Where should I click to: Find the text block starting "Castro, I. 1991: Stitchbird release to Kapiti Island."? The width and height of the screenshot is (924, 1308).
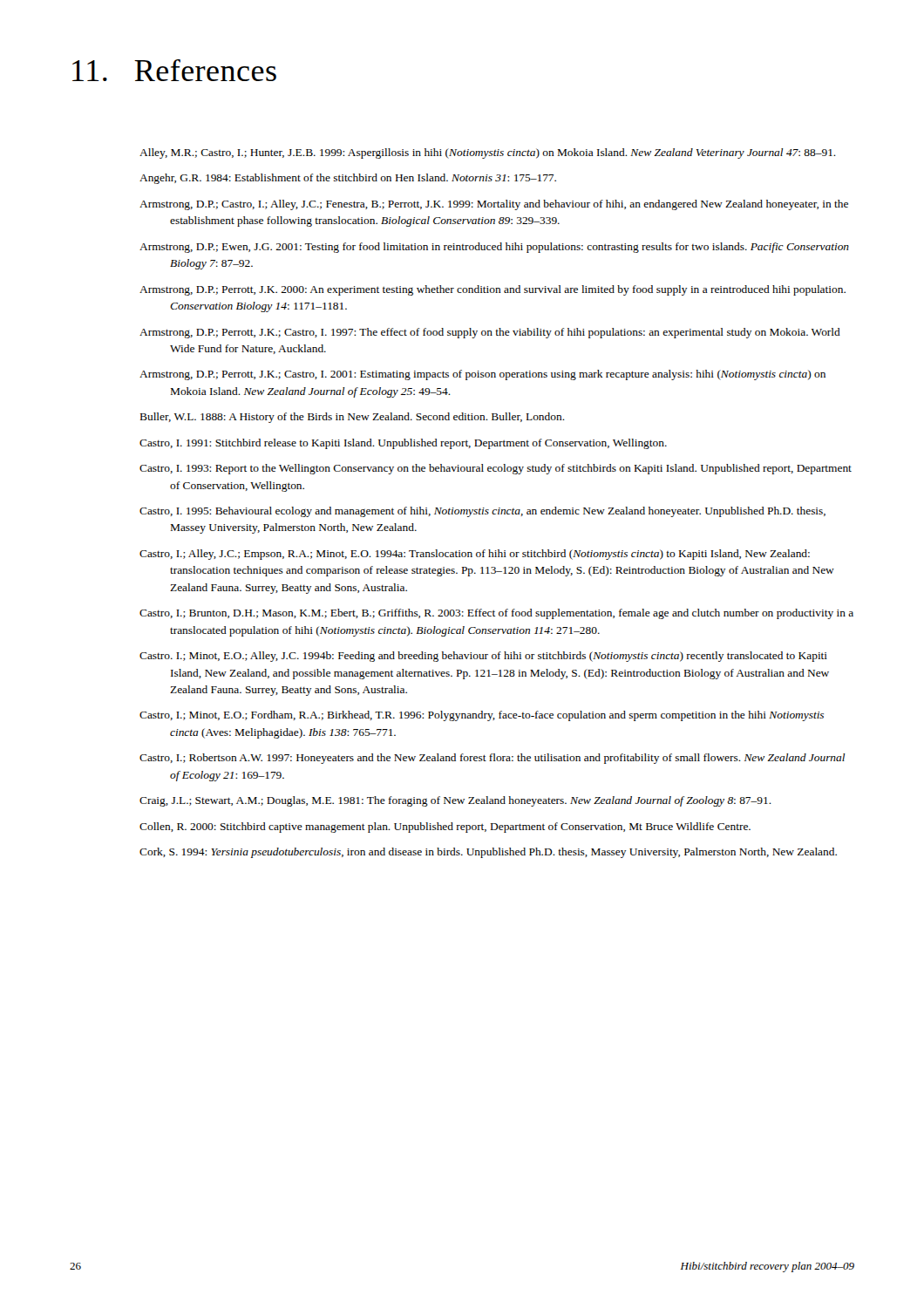(x=403, y=442)
